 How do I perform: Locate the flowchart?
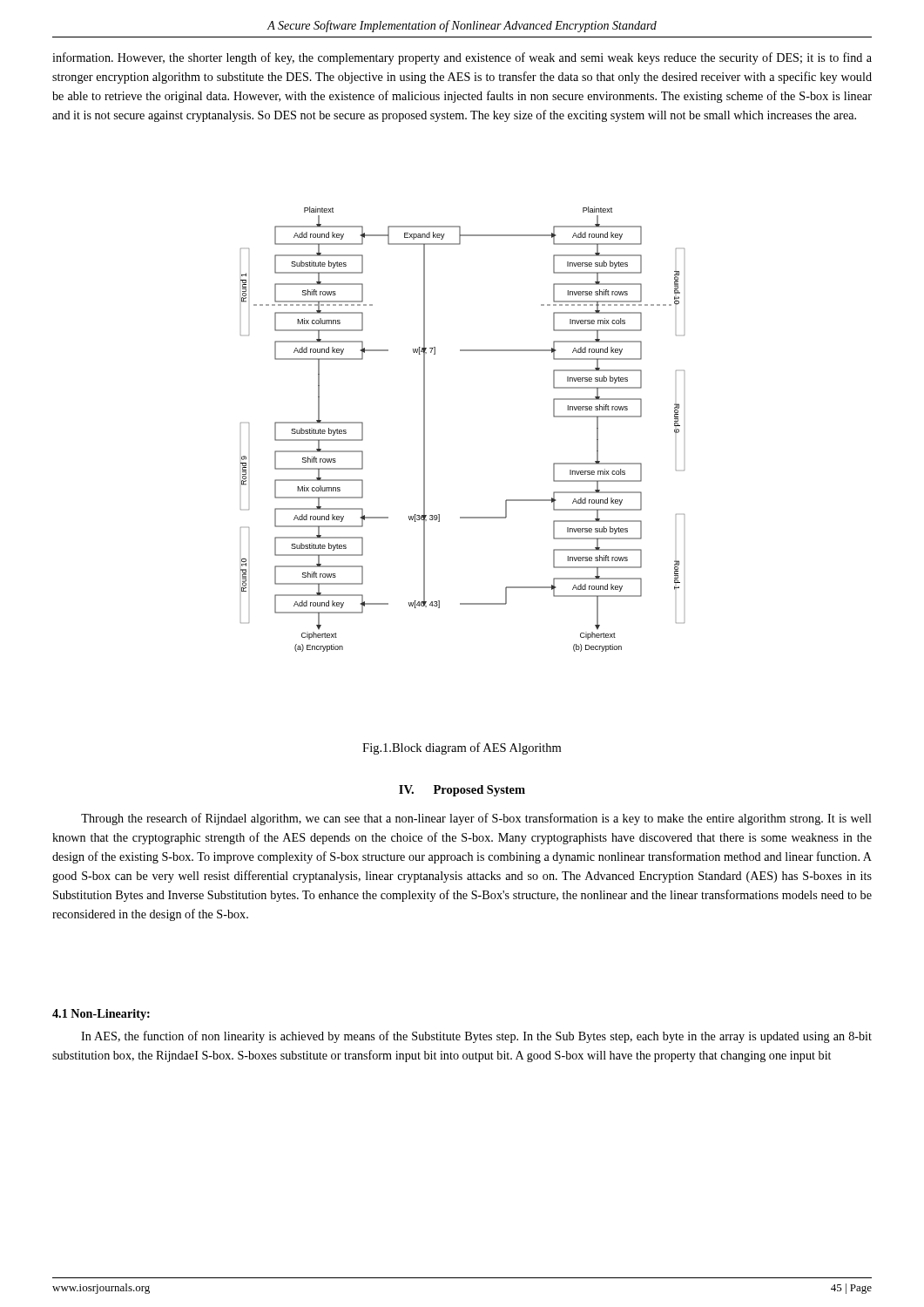tap(462, 466)
